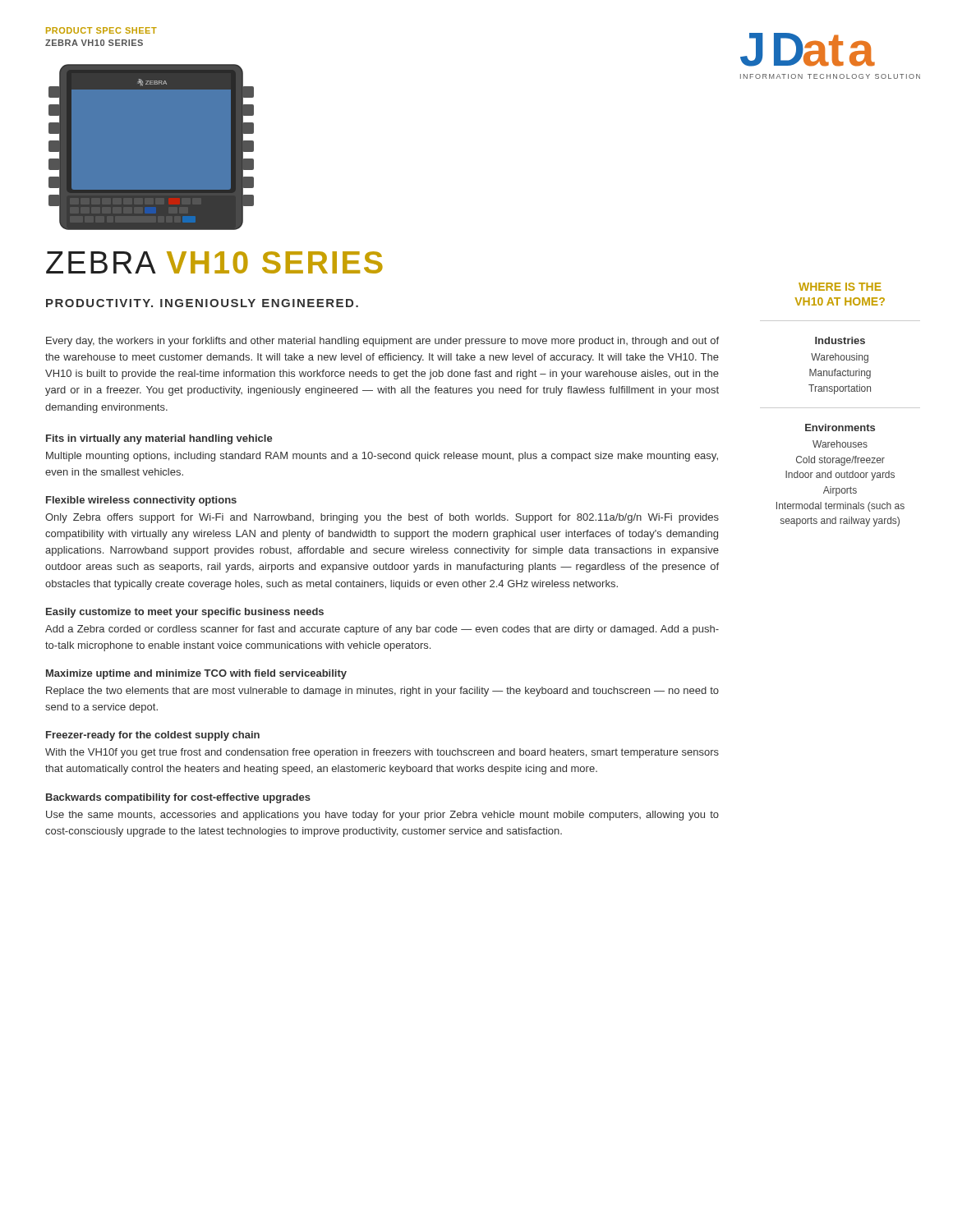Click the passage that begins "Warehouses Cold storage/freezer Indoor and"
This screenshot has width=953, height=1232.
pos(840,483)
